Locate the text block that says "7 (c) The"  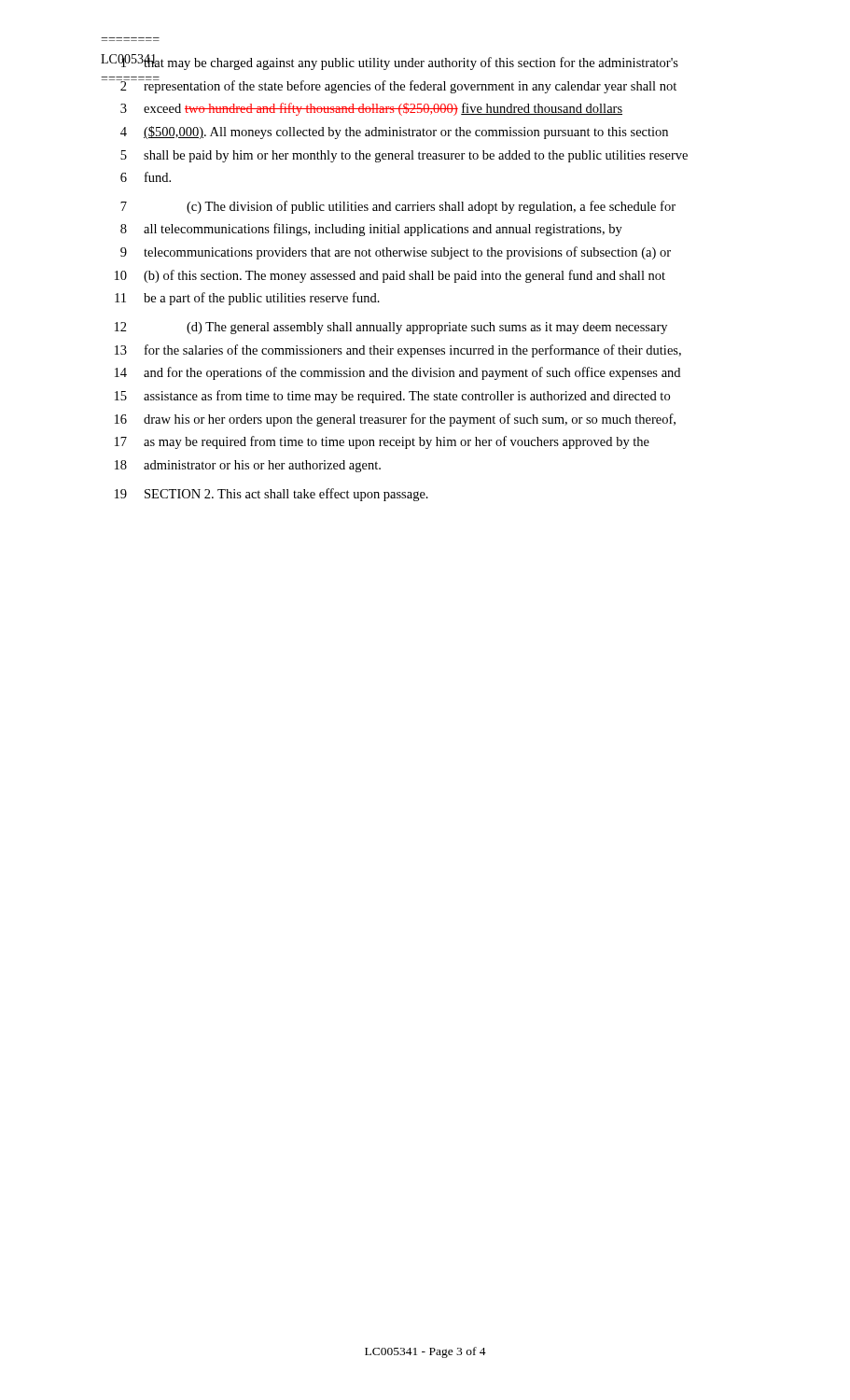tap(440, 252)
